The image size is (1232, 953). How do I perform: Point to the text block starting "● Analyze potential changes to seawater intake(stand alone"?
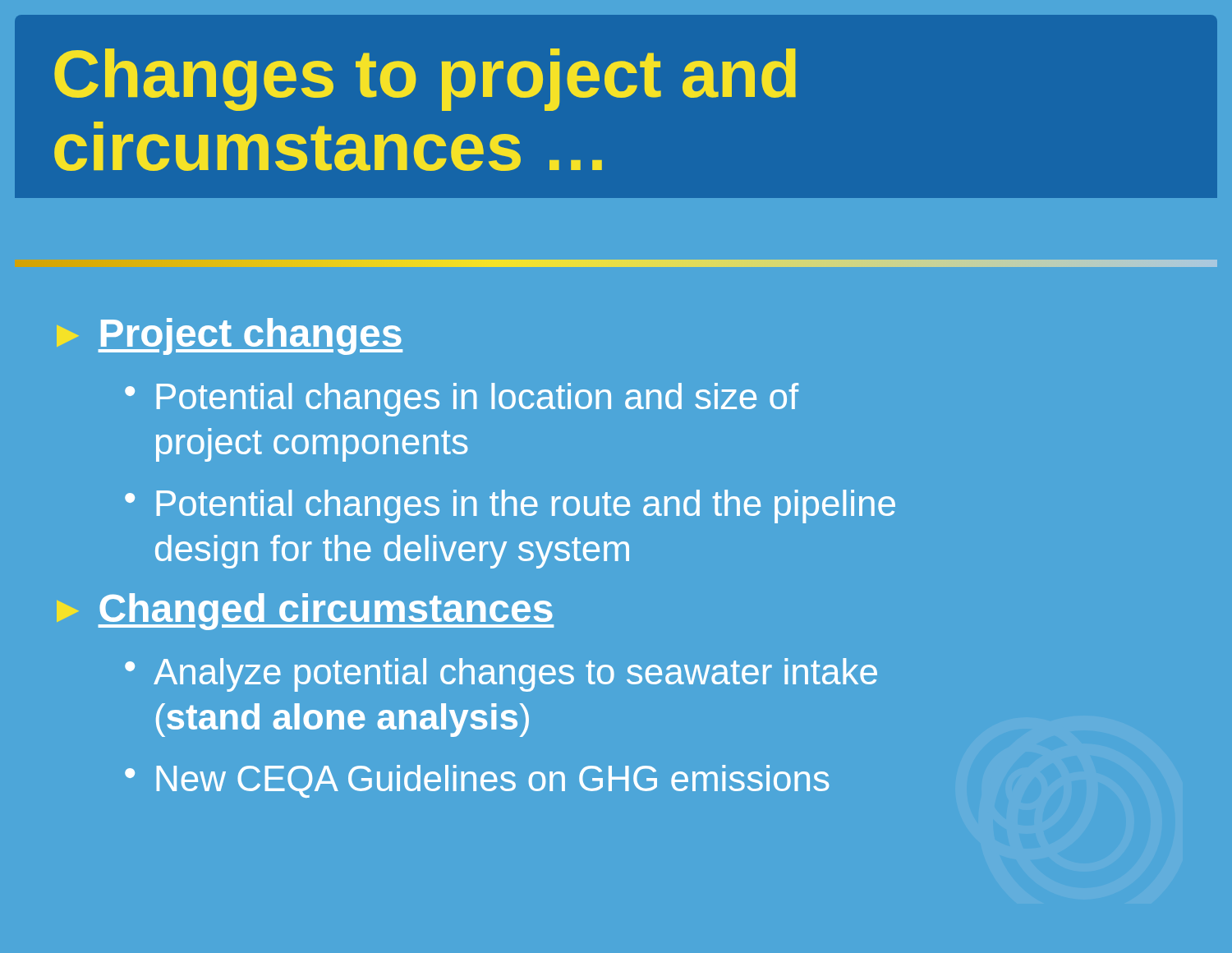coord(501,694)
